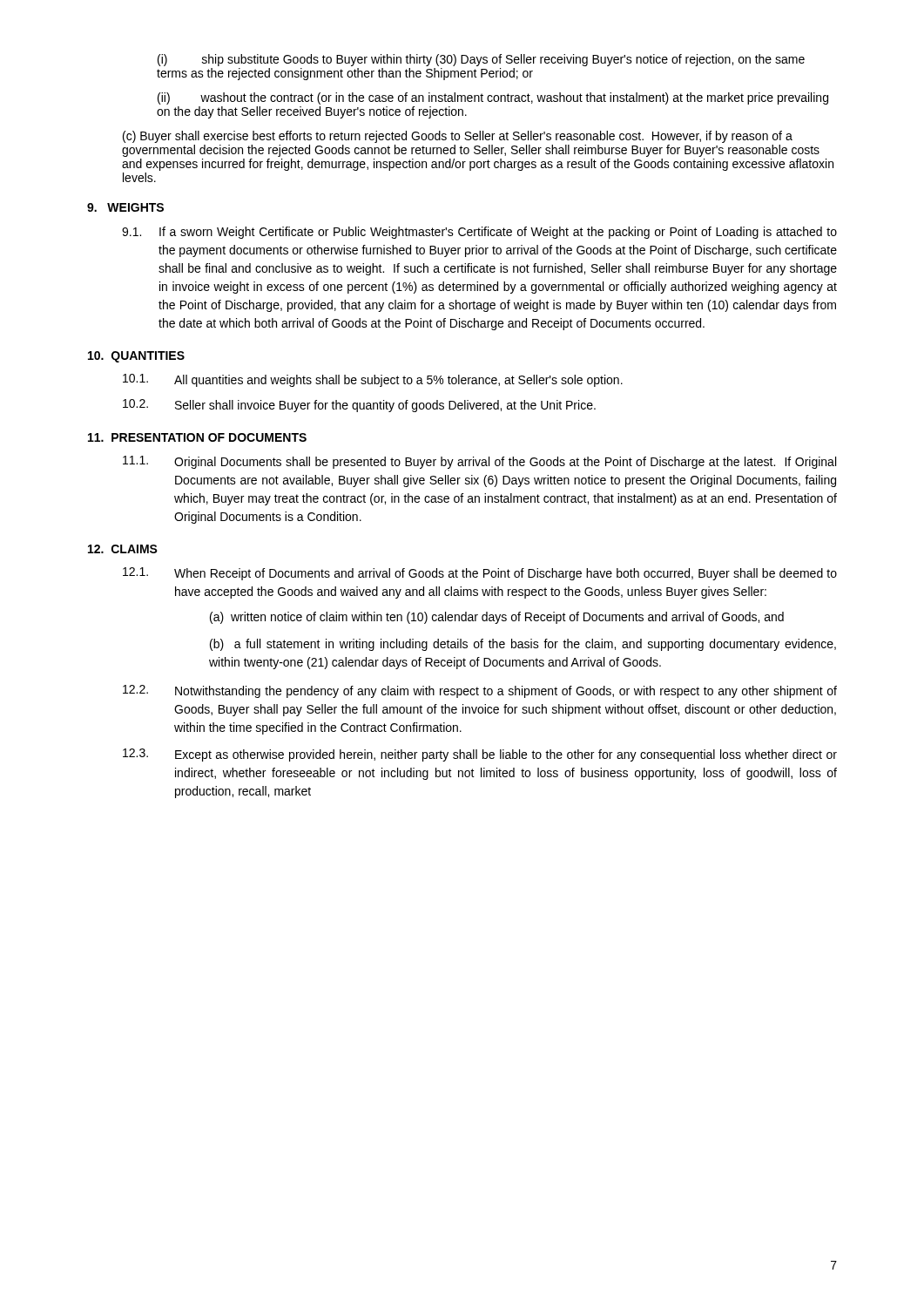
Task: Navigate to the block starting "12. CLAIMS"
Action: point(122,549)
